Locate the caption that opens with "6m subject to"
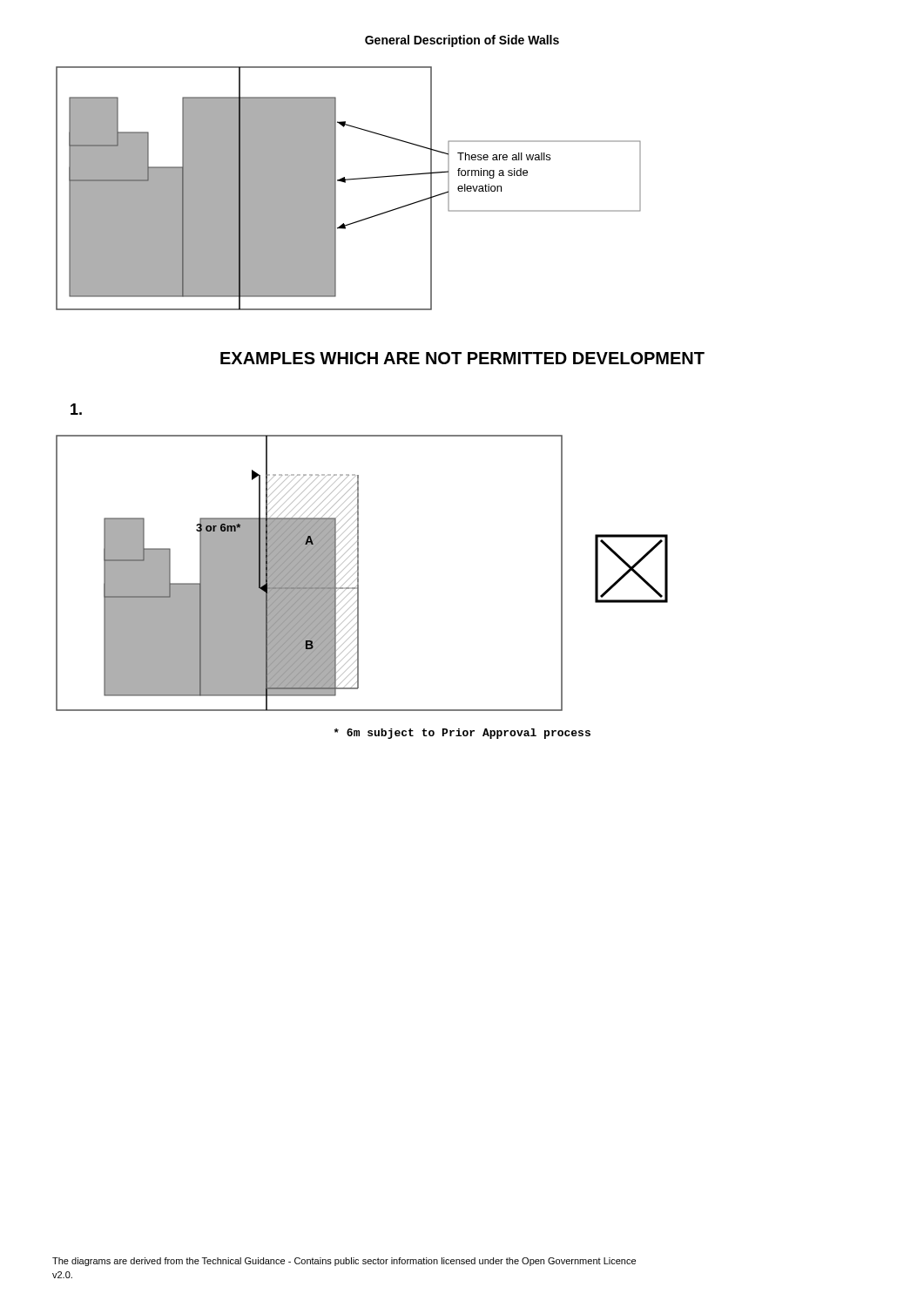 pyautogui.click(x=462, y=733)
